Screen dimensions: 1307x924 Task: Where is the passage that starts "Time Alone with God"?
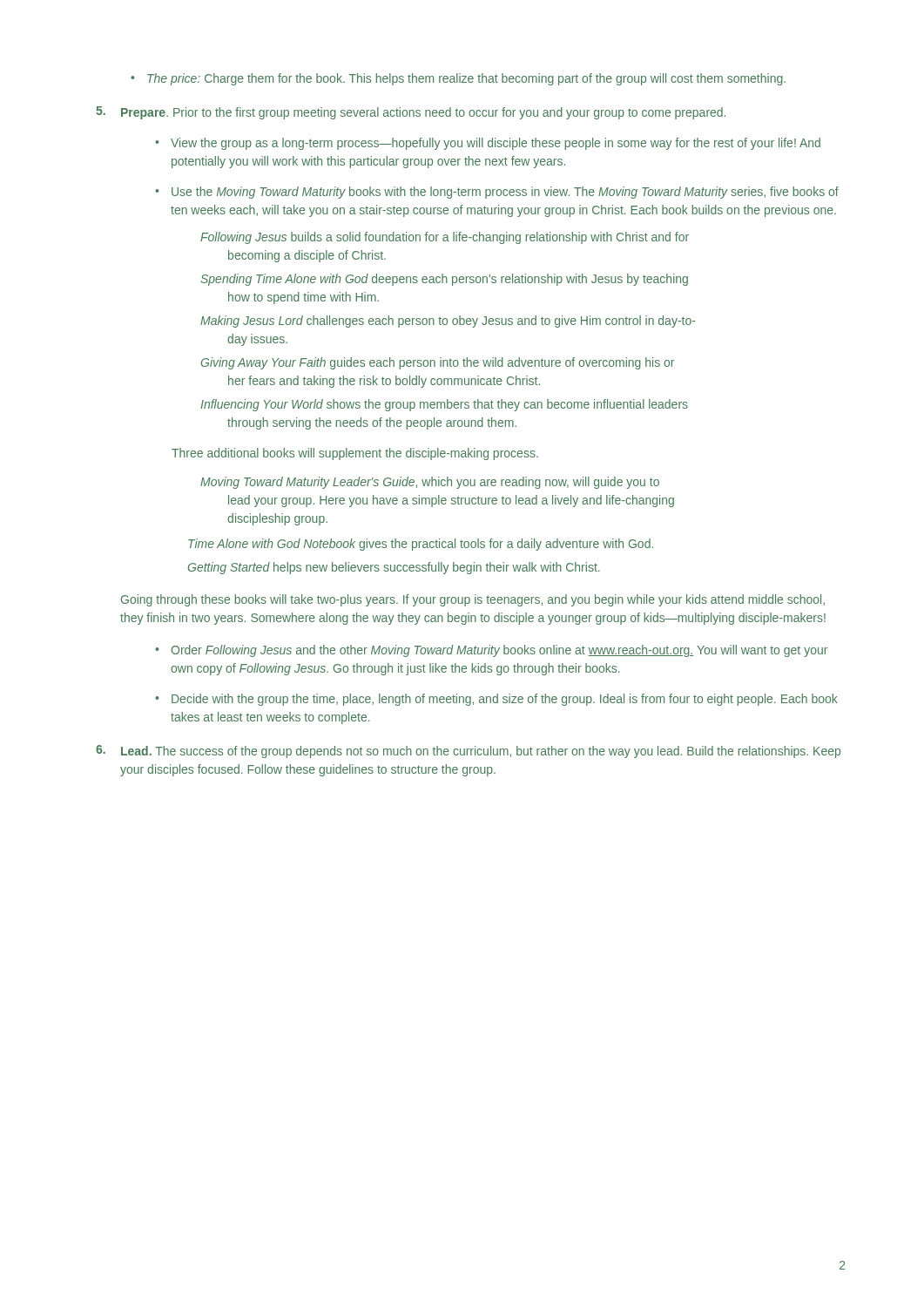tap(421, 544)
